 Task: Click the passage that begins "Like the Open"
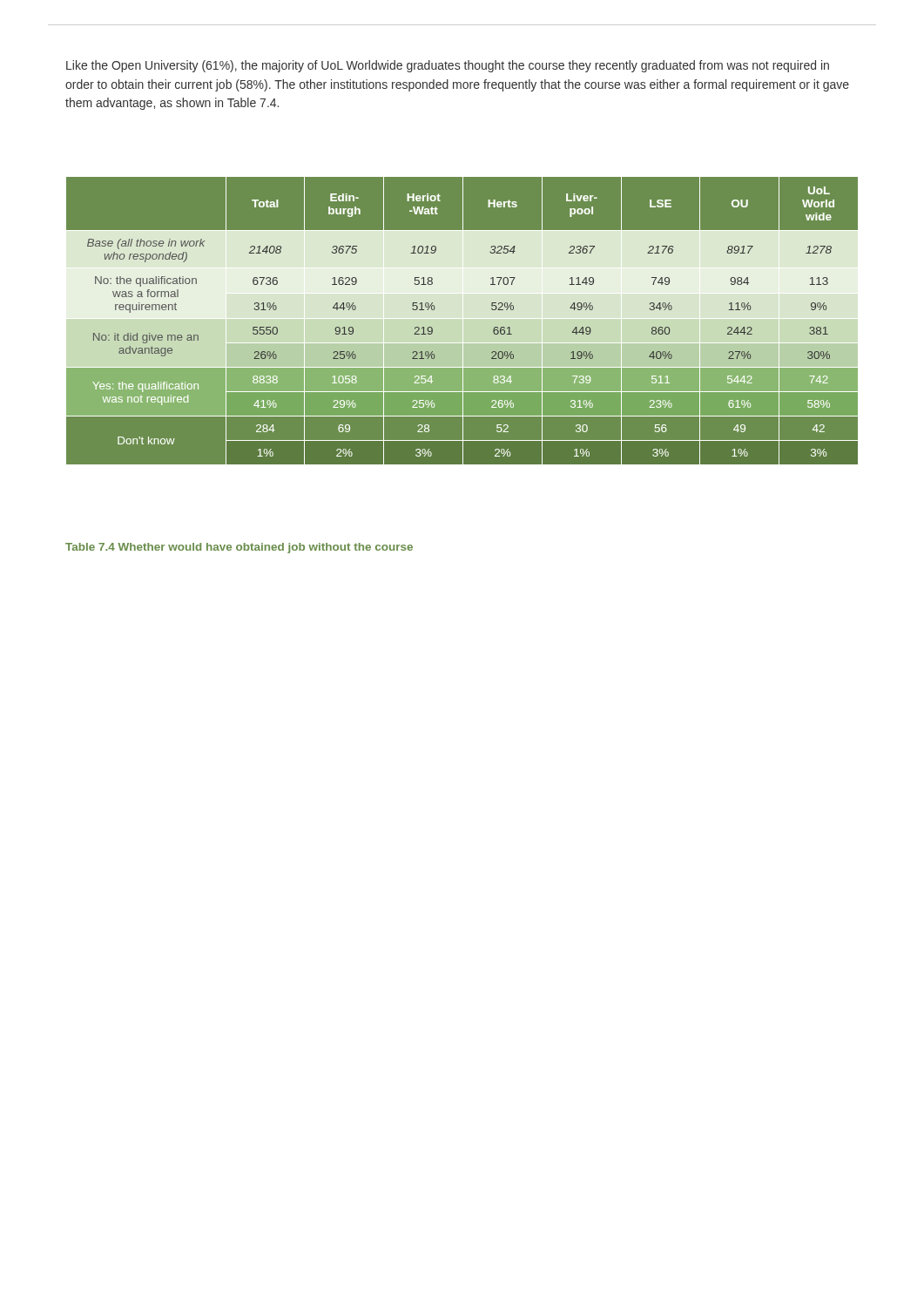457,84
